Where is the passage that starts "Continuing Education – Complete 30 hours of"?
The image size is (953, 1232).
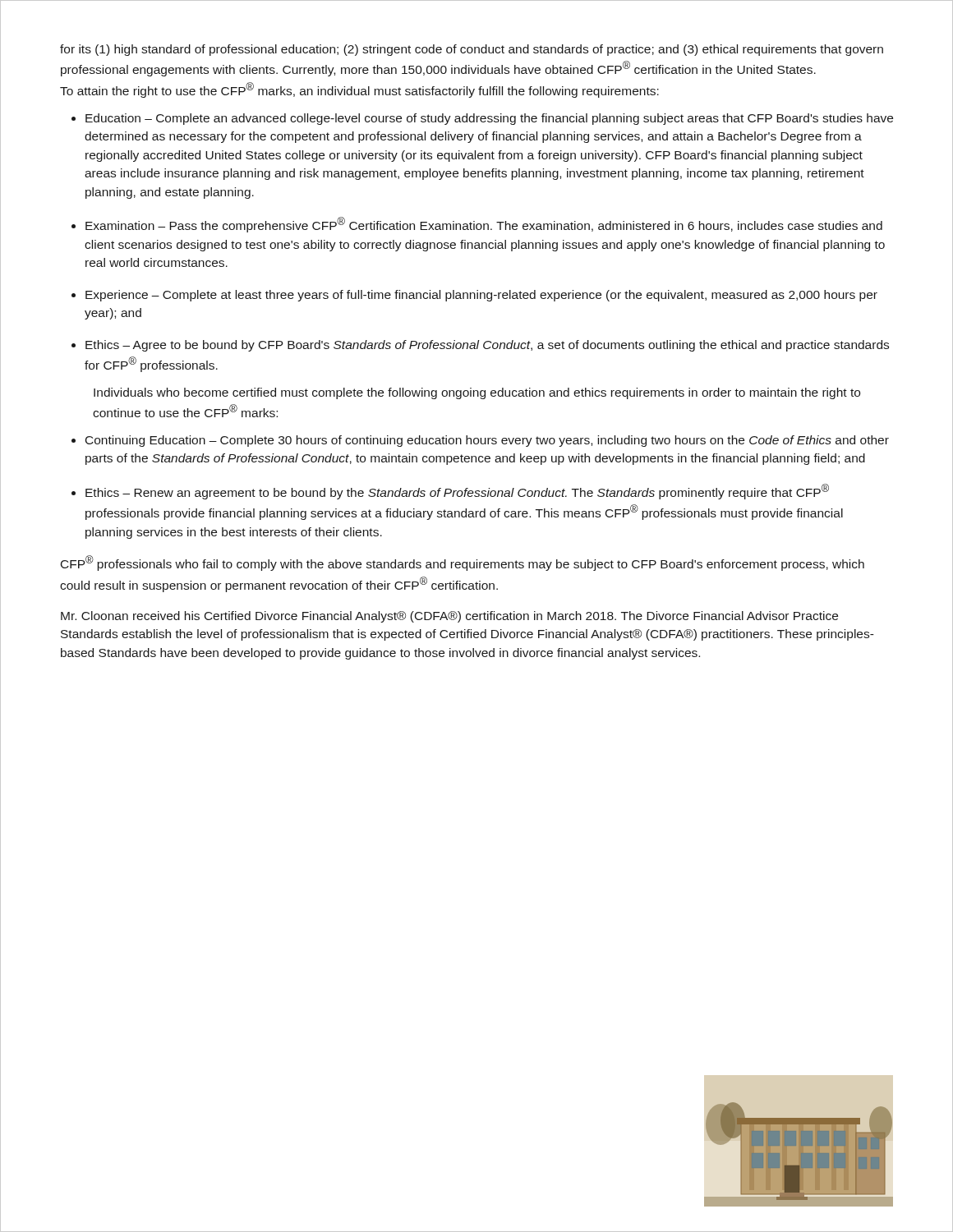tap(487, 449)
